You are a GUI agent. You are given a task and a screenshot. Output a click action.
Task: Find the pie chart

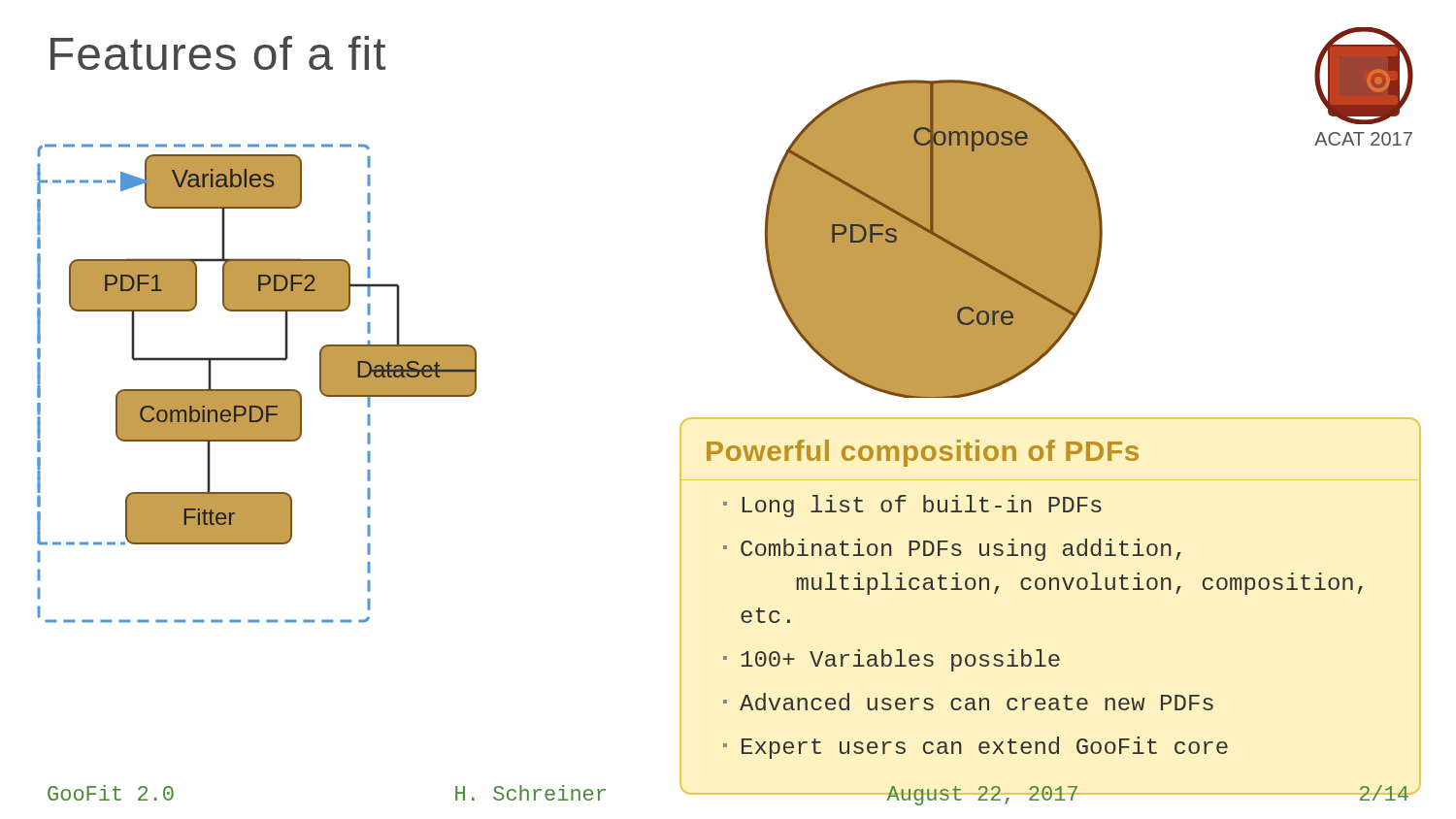942,233
